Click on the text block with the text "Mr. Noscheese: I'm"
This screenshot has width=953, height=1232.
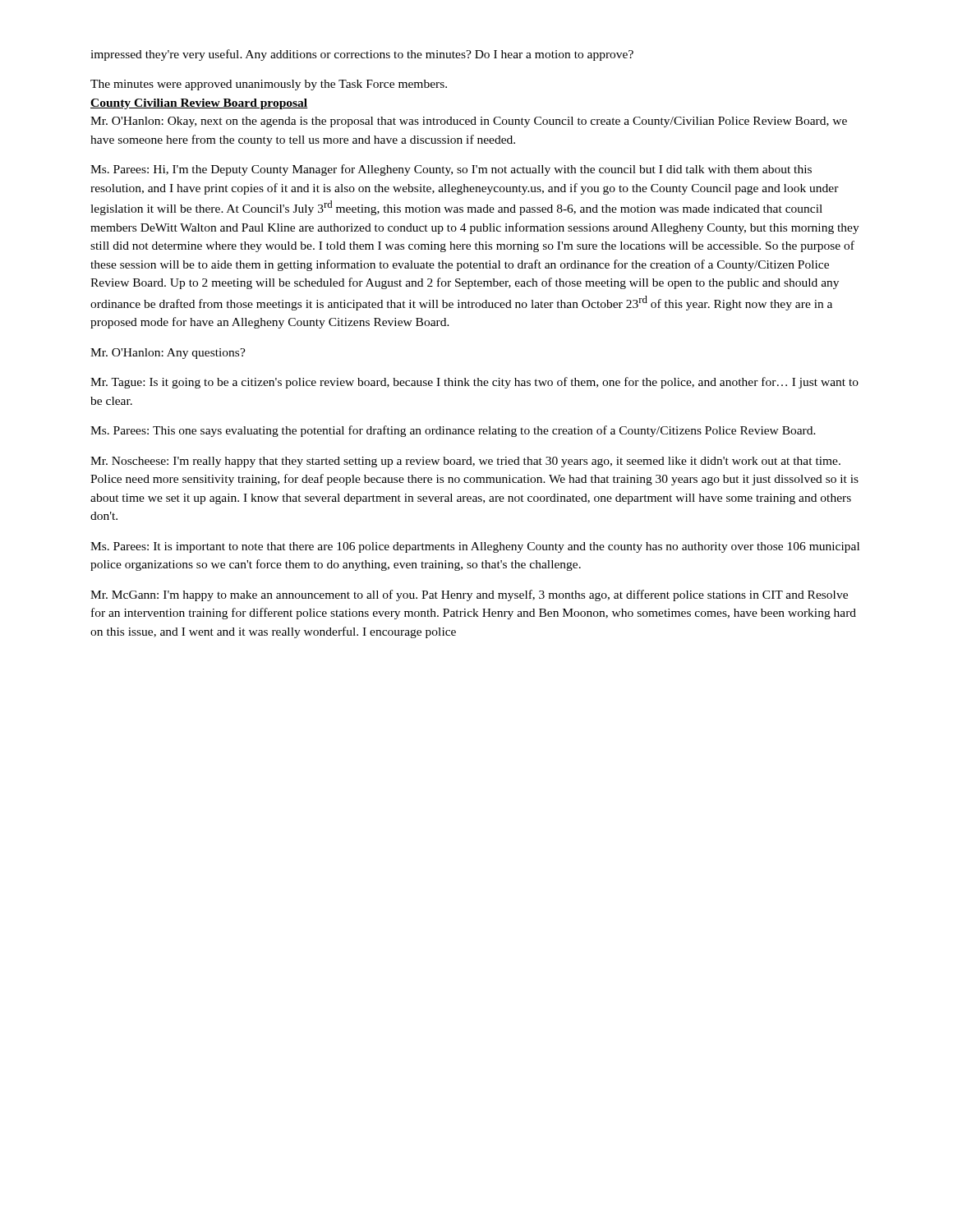pyautogui.click(x=474, y=488)
